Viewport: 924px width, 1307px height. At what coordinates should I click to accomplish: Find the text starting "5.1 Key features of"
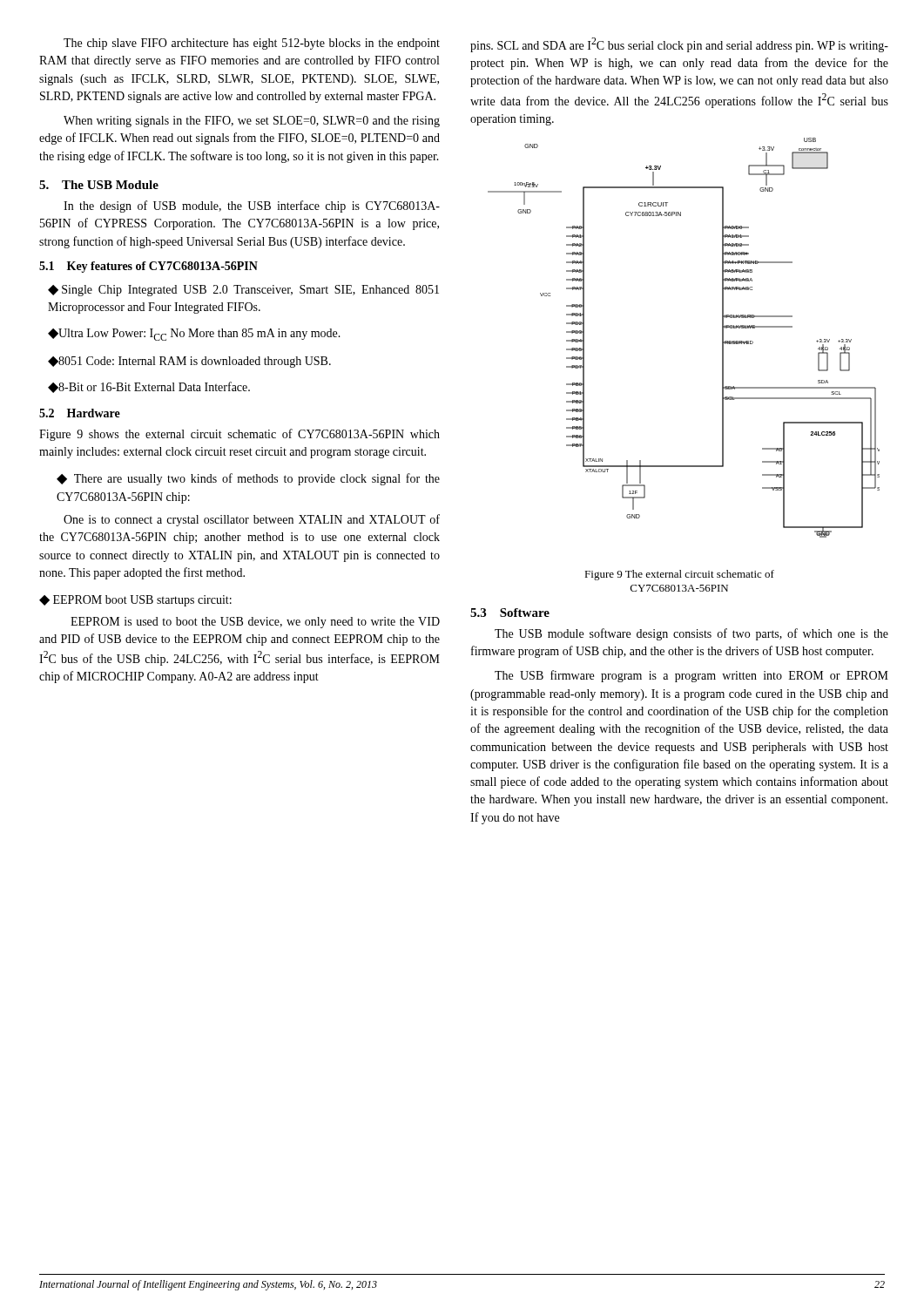(148, 266)
